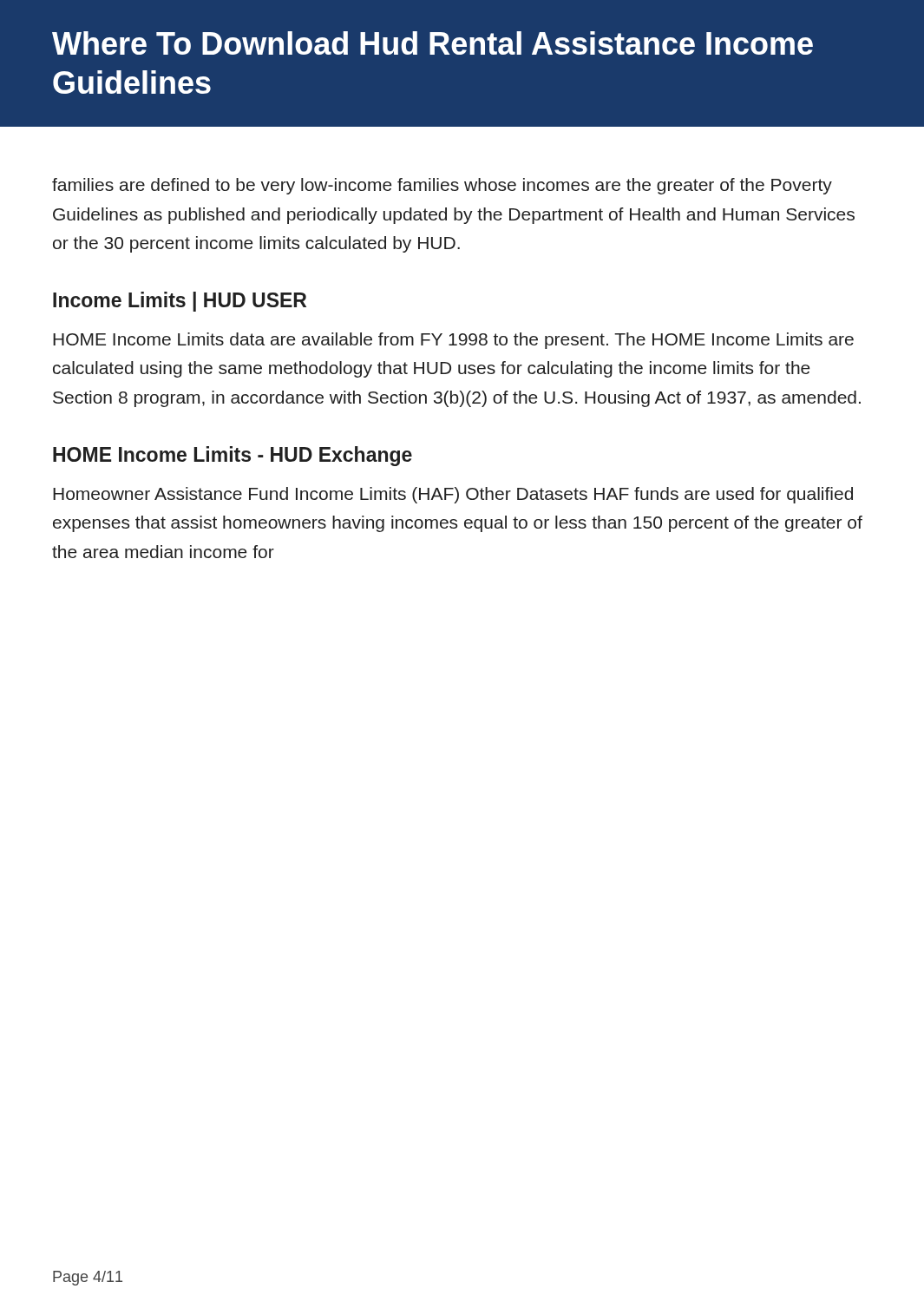Locate the text block containing "Homeowner Assistance Fund Income Limits (HAF) Other"
The width and height of the screenshot is (924, 1302).
pos(457,522)
